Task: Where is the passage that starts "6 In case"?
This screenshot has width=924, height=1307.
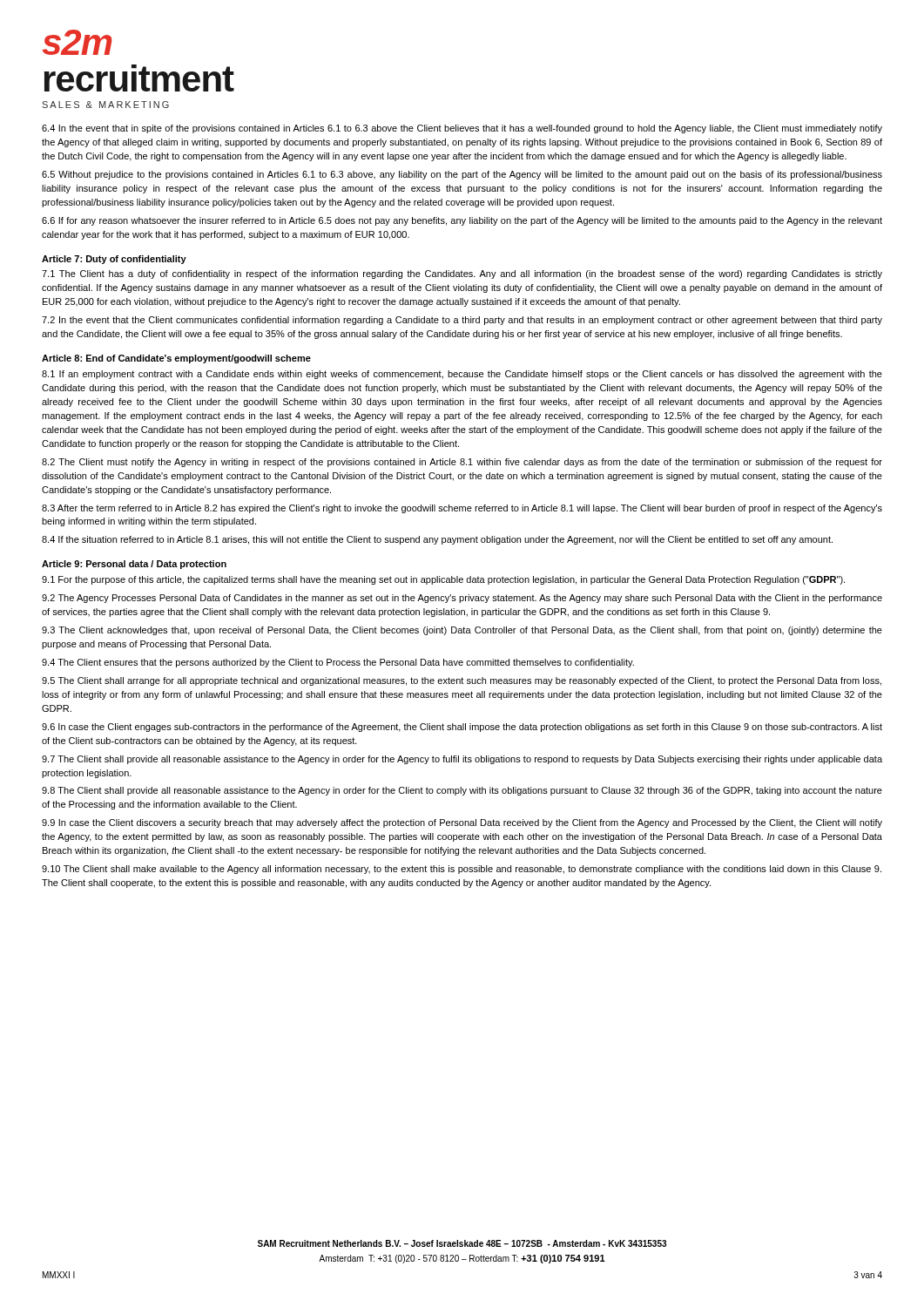Action: (462, 733)
